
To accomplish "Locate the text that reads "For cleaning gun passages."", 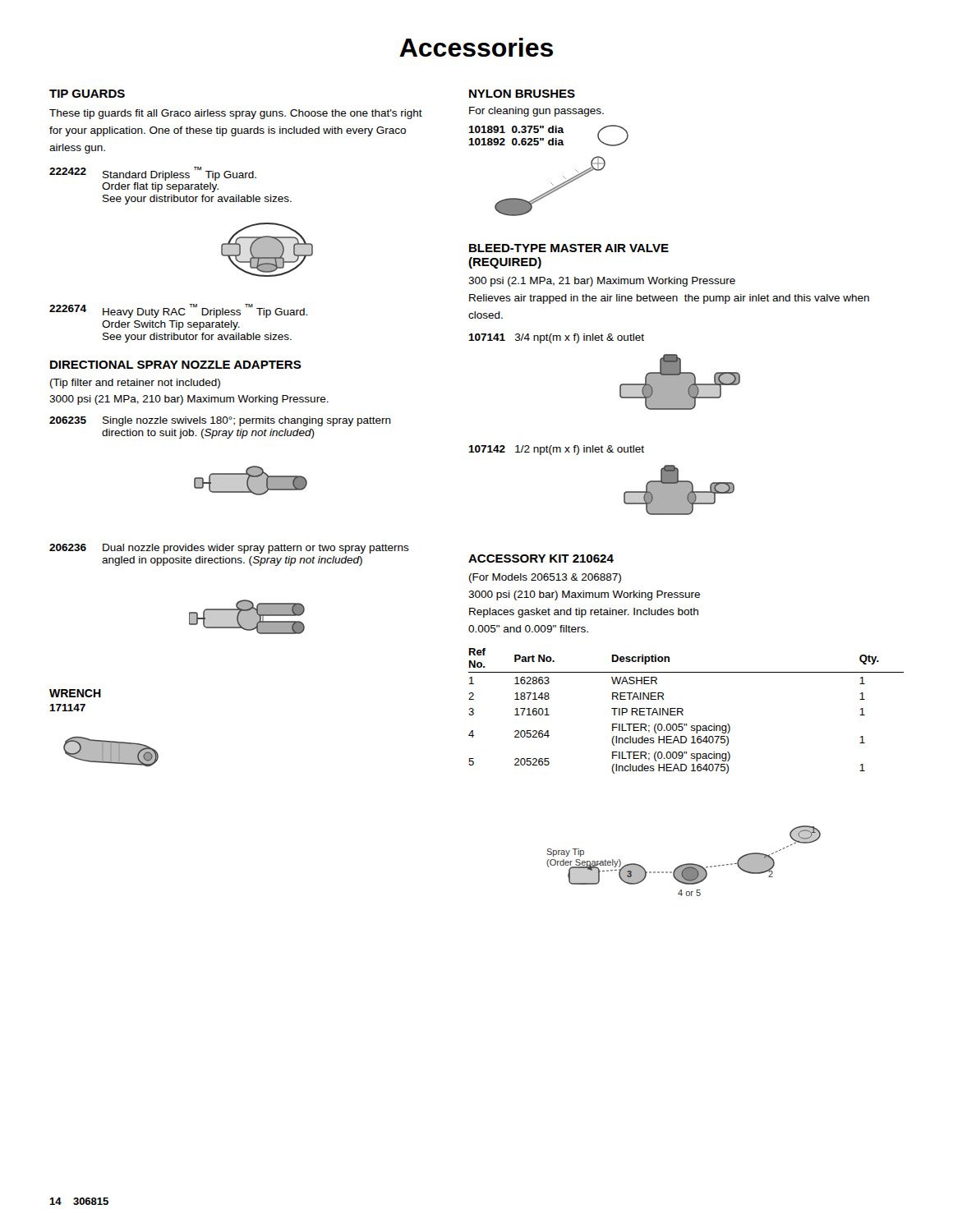I will 536,111.
